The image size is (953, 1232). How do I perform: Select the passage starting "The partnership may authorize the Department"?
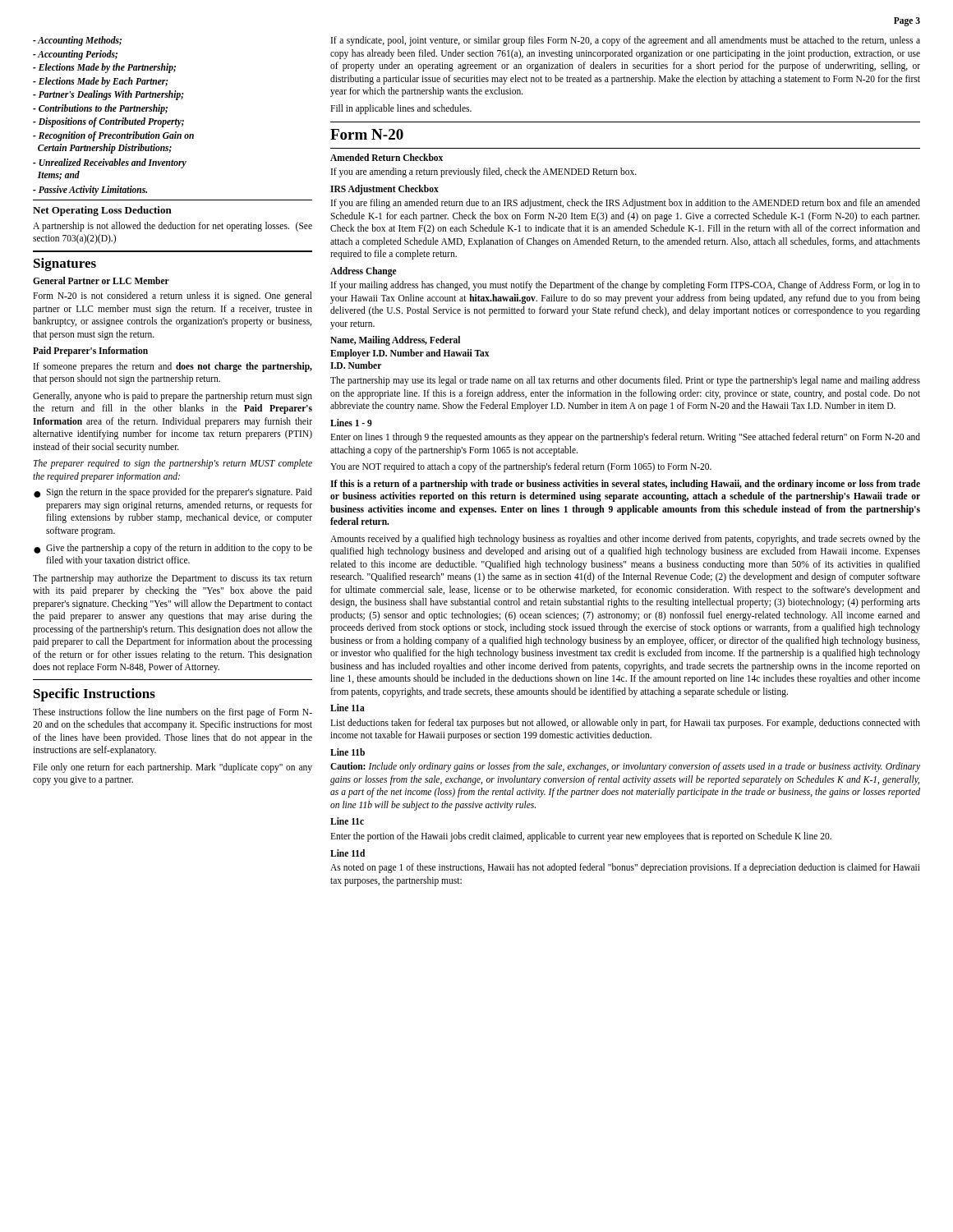(173, 622)
